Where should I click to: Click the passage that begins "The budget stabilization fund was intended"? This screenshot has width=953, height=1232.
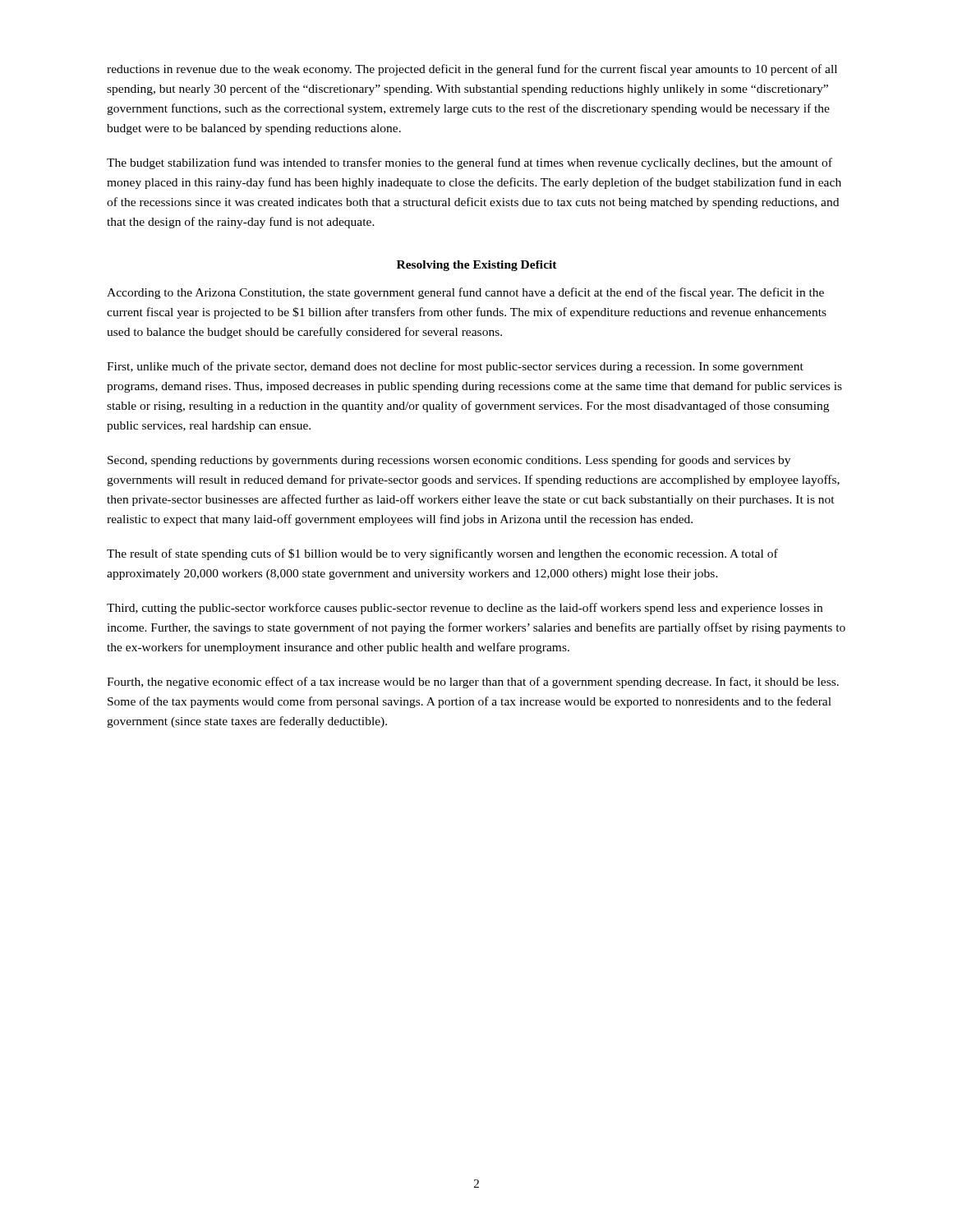[x=474, y=192]
